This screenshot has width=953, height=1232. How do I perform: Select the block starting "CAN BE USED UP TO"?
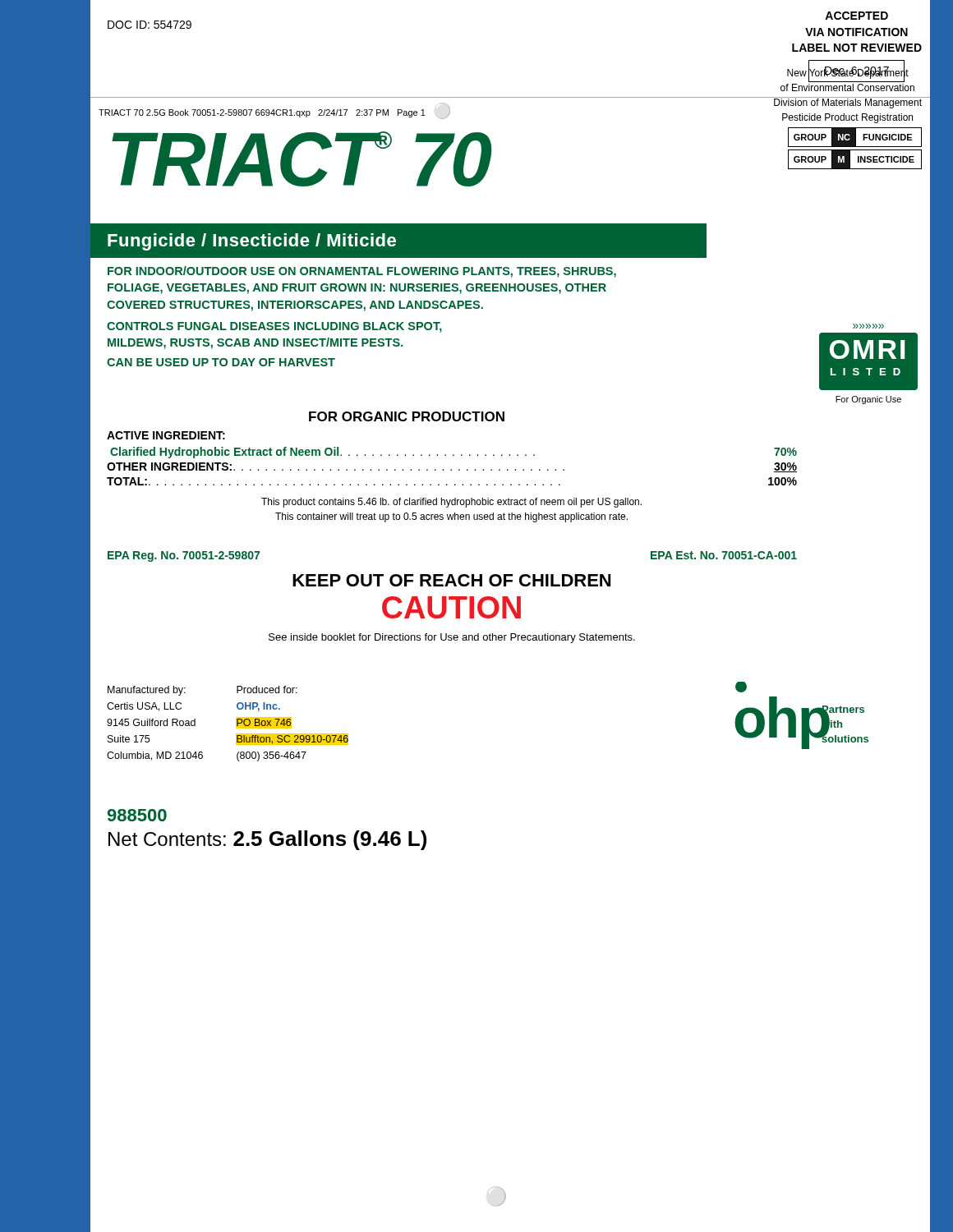pos(221,363)
